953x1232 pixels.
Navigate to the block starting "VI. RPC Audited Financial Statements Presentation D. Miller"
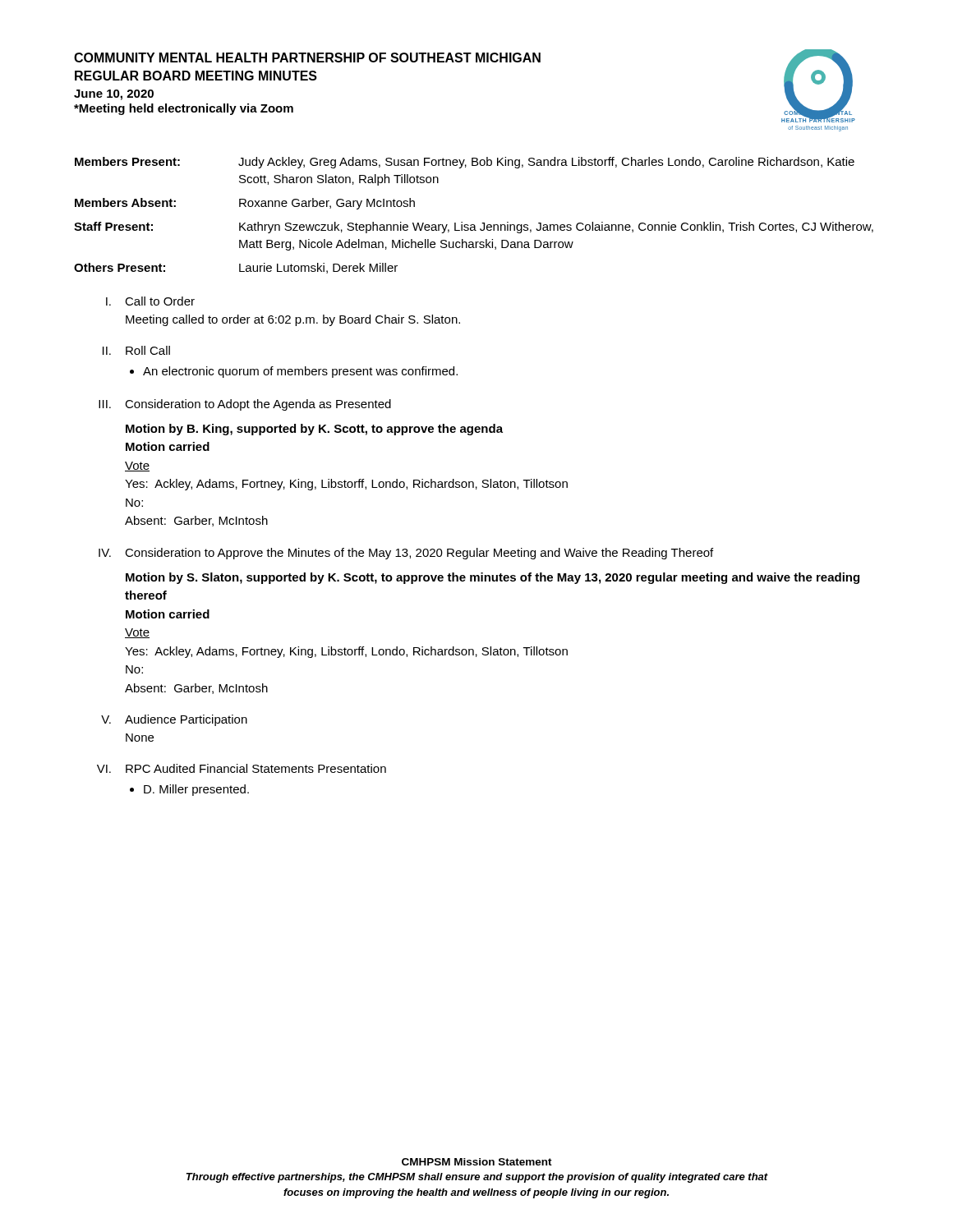[242, 768]
